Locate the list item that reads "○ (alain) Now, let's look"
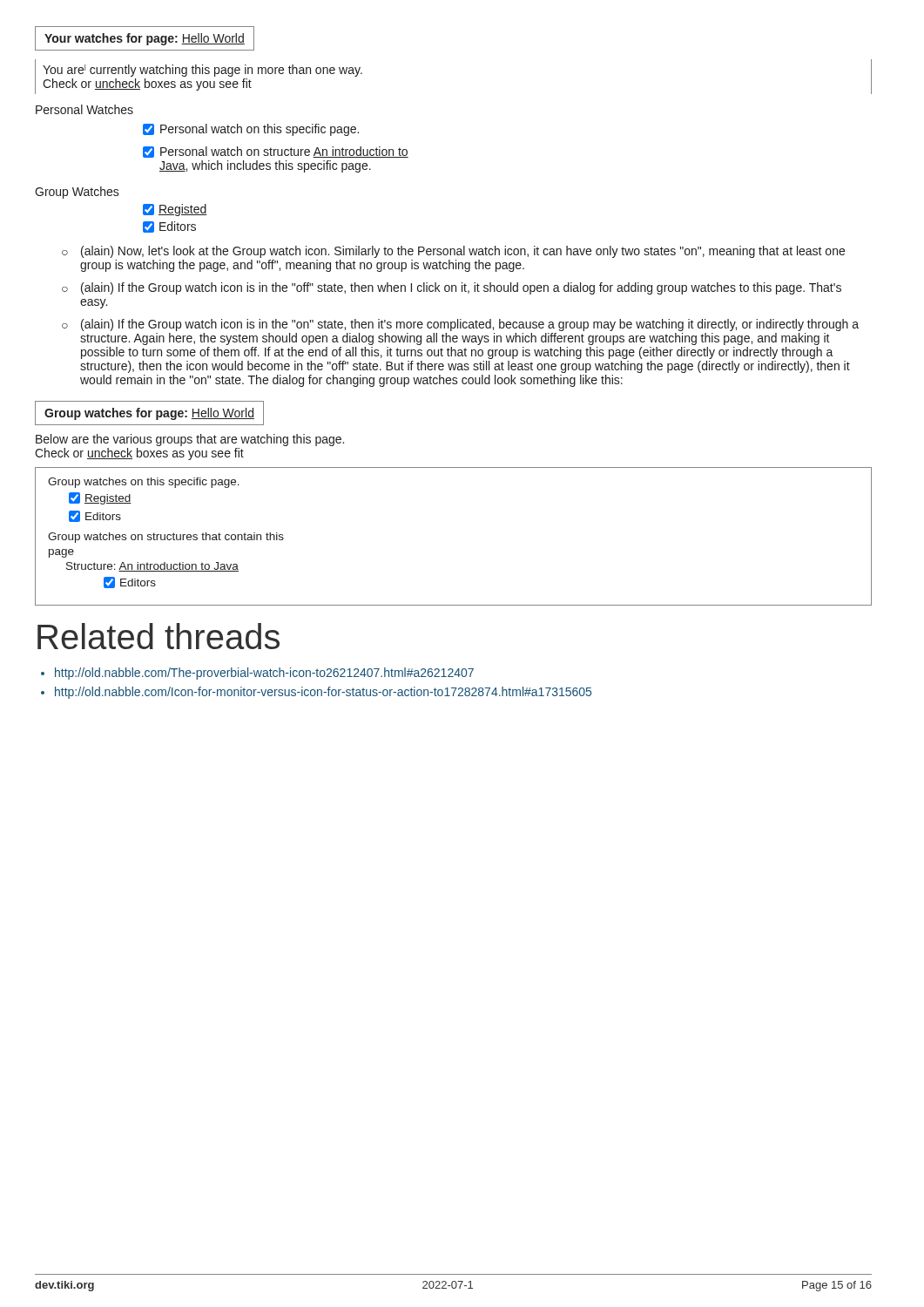 pyautogui.click(x=466, y=258)
